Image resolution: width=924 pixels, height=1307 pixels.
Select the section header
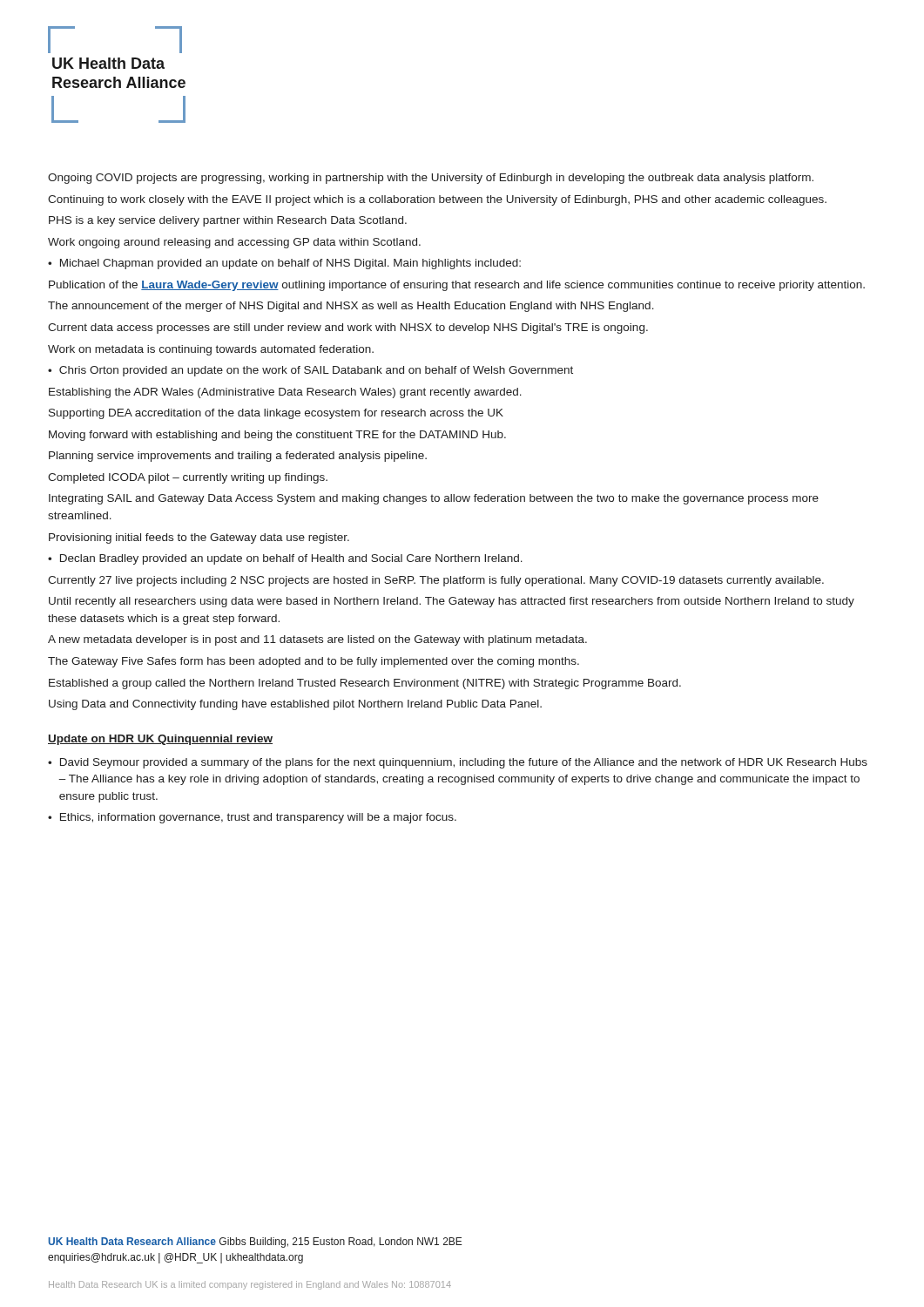click(x=160, y=738)
